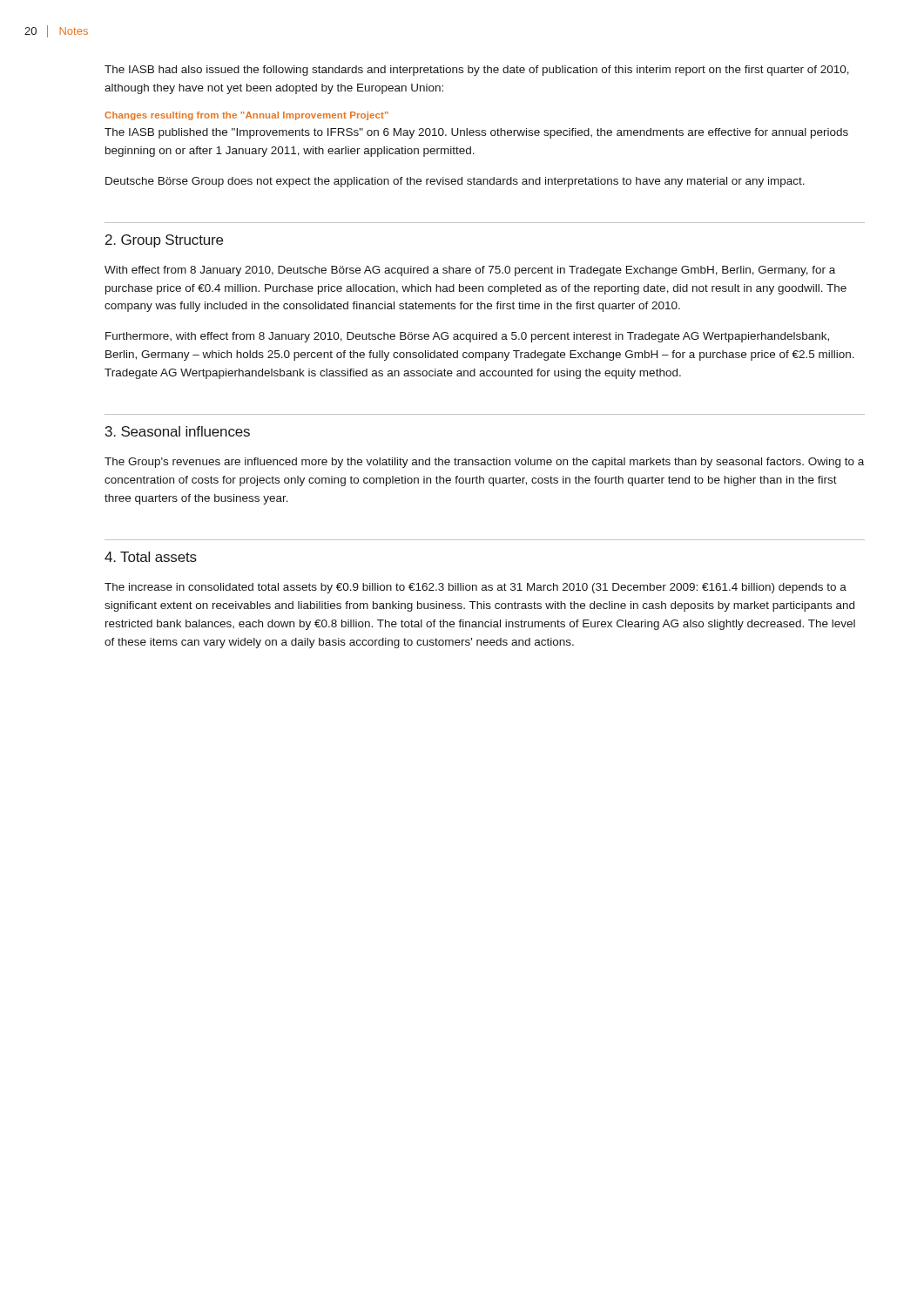The width and height of the screenshot is (924, 1307).
Task: Point to "2. Group Structure"
Action: [x=164, y=240]
